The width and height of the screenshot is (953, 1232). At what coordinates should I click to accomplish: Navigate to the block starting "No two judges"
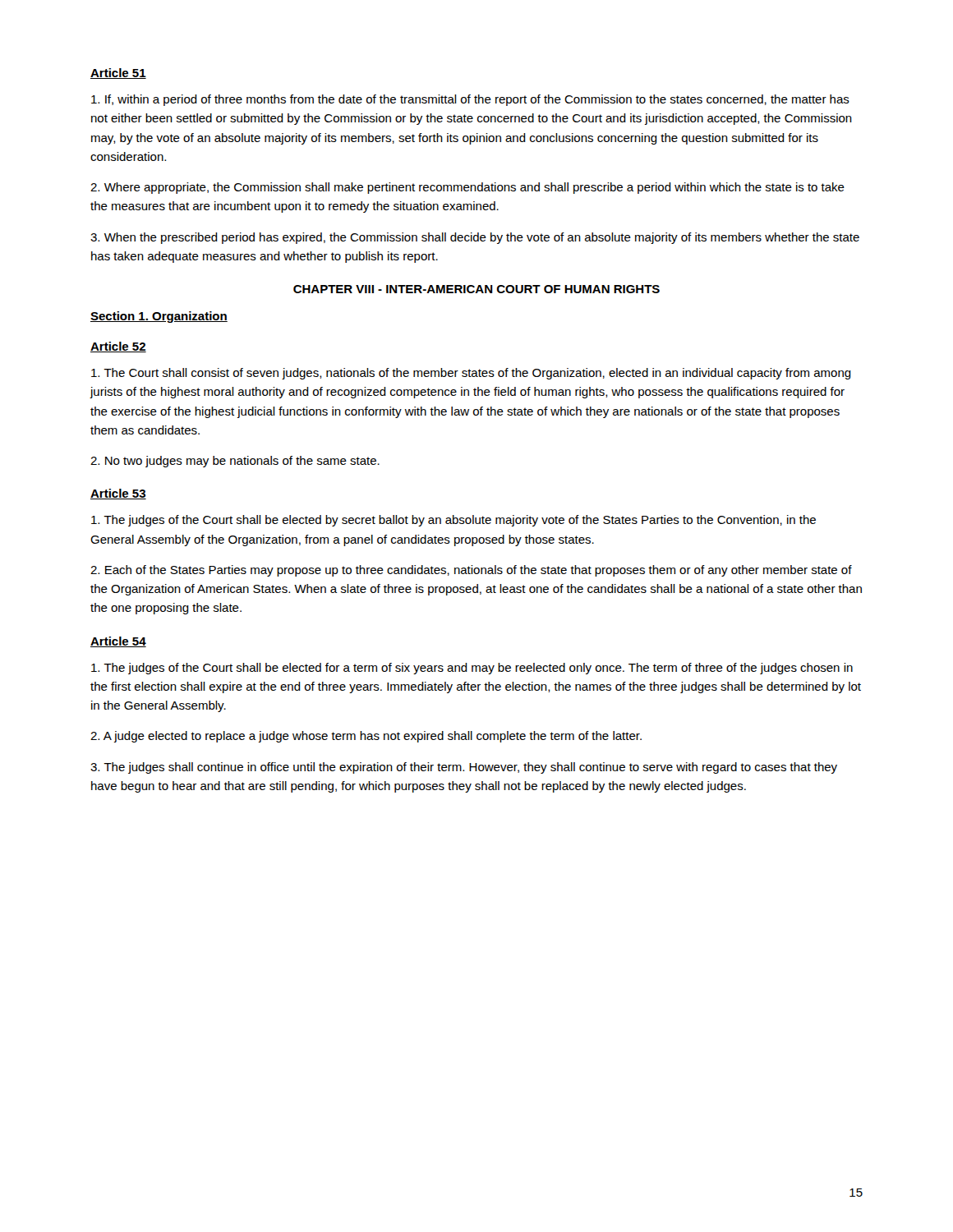tap(235, 460)
